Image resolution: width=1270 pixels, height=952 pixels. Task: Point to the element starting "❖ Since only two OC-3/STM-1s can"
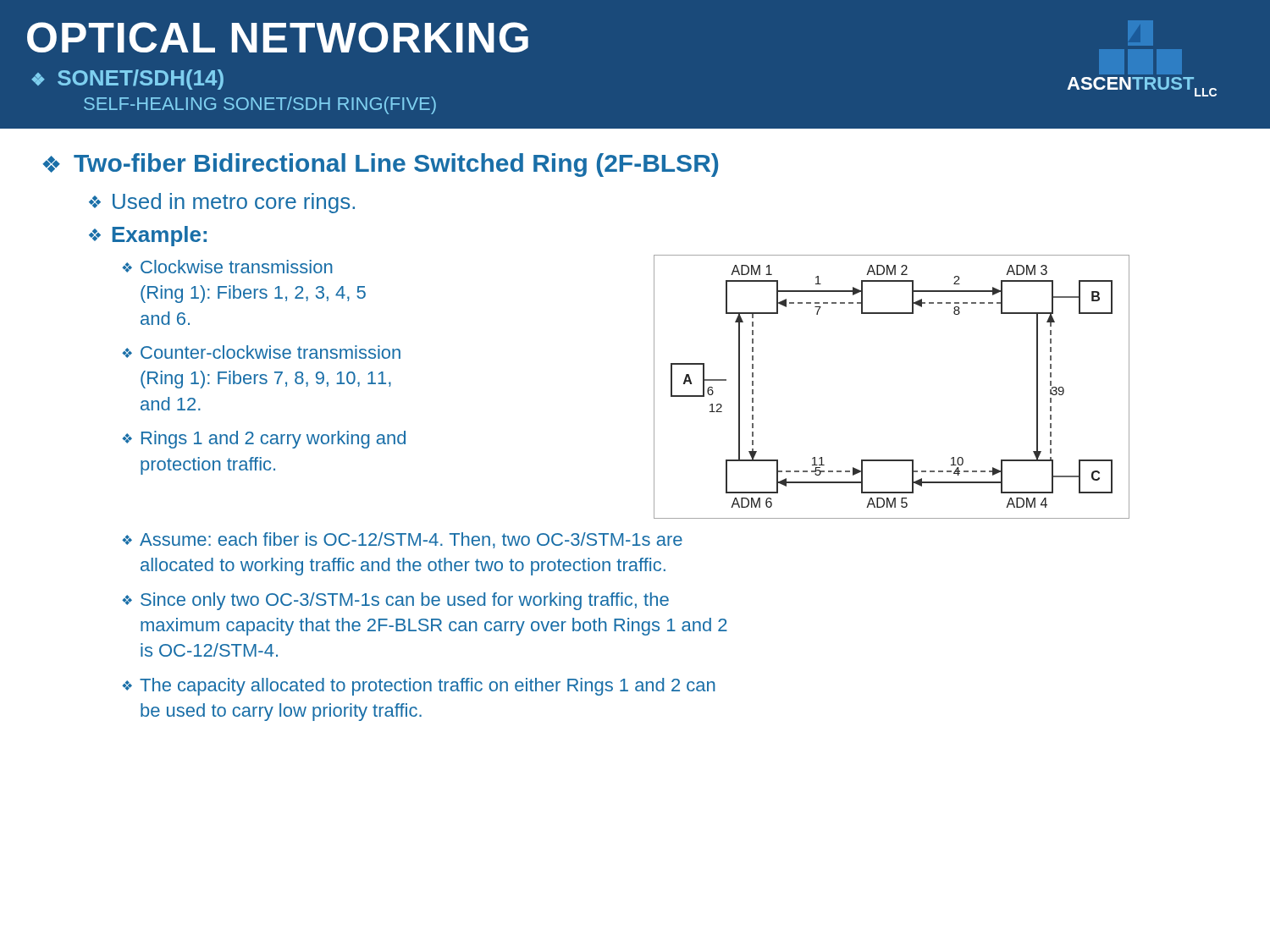pyautogui.click(x=424, y=626)
